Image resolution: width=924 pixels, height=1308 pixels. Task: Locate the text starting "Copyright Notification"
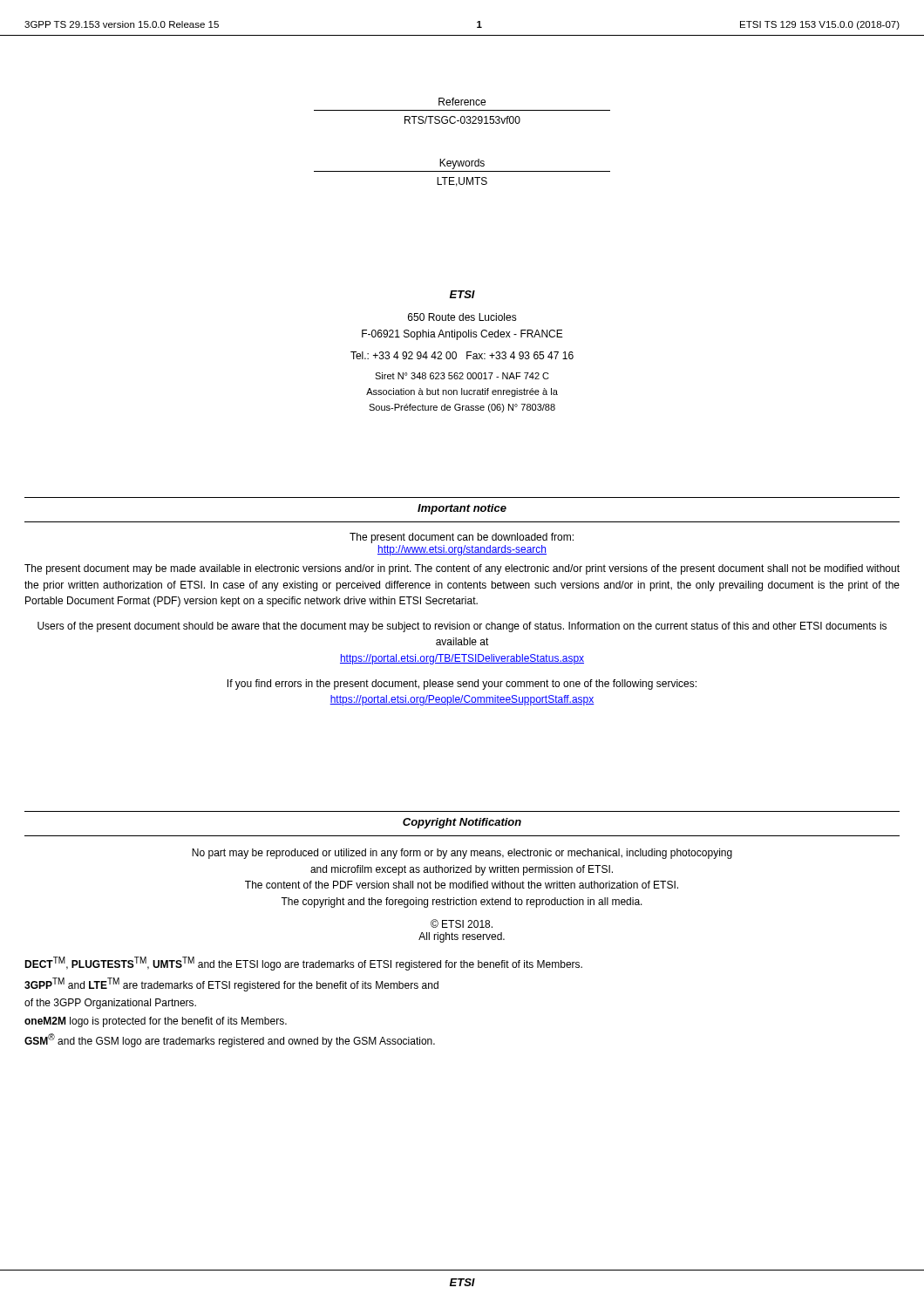pos(462,822)
